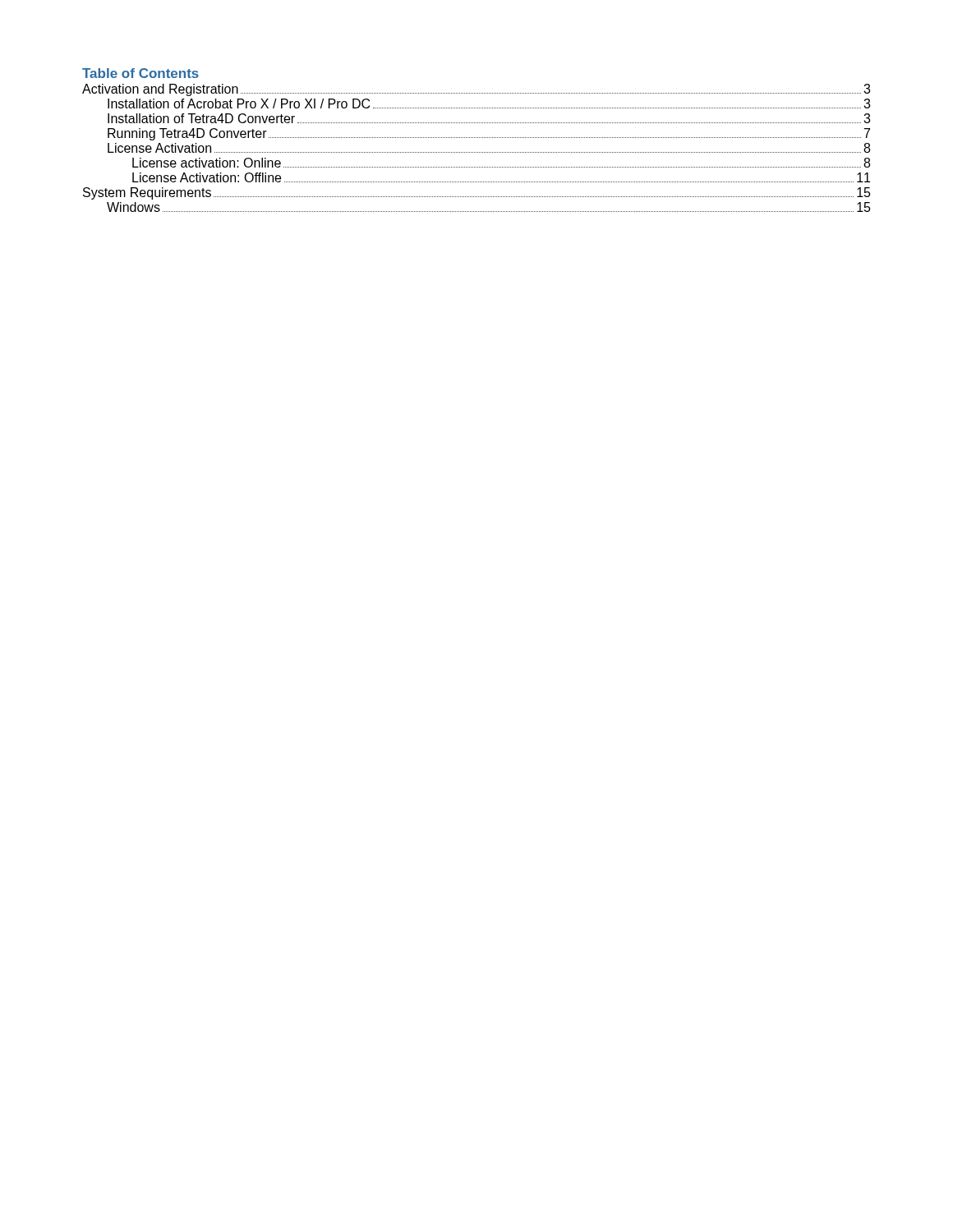This screenshot has width=953, height=1232.
Task: Select the list item that reads "License Activation 8"
Action: click(489, 149)
